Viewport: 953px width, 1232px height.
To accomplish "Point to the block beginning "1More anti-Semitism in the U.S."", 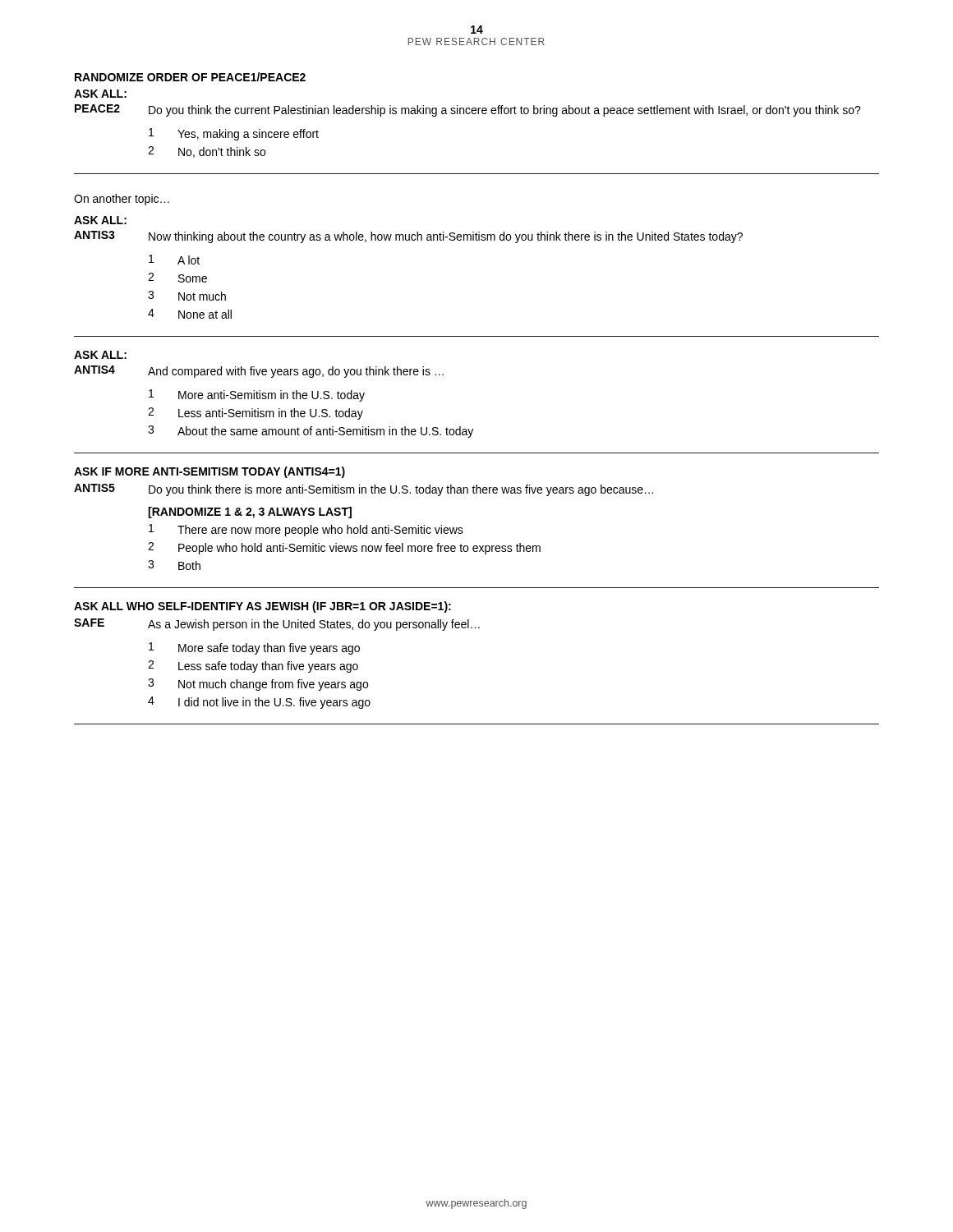I will [256, 395].
